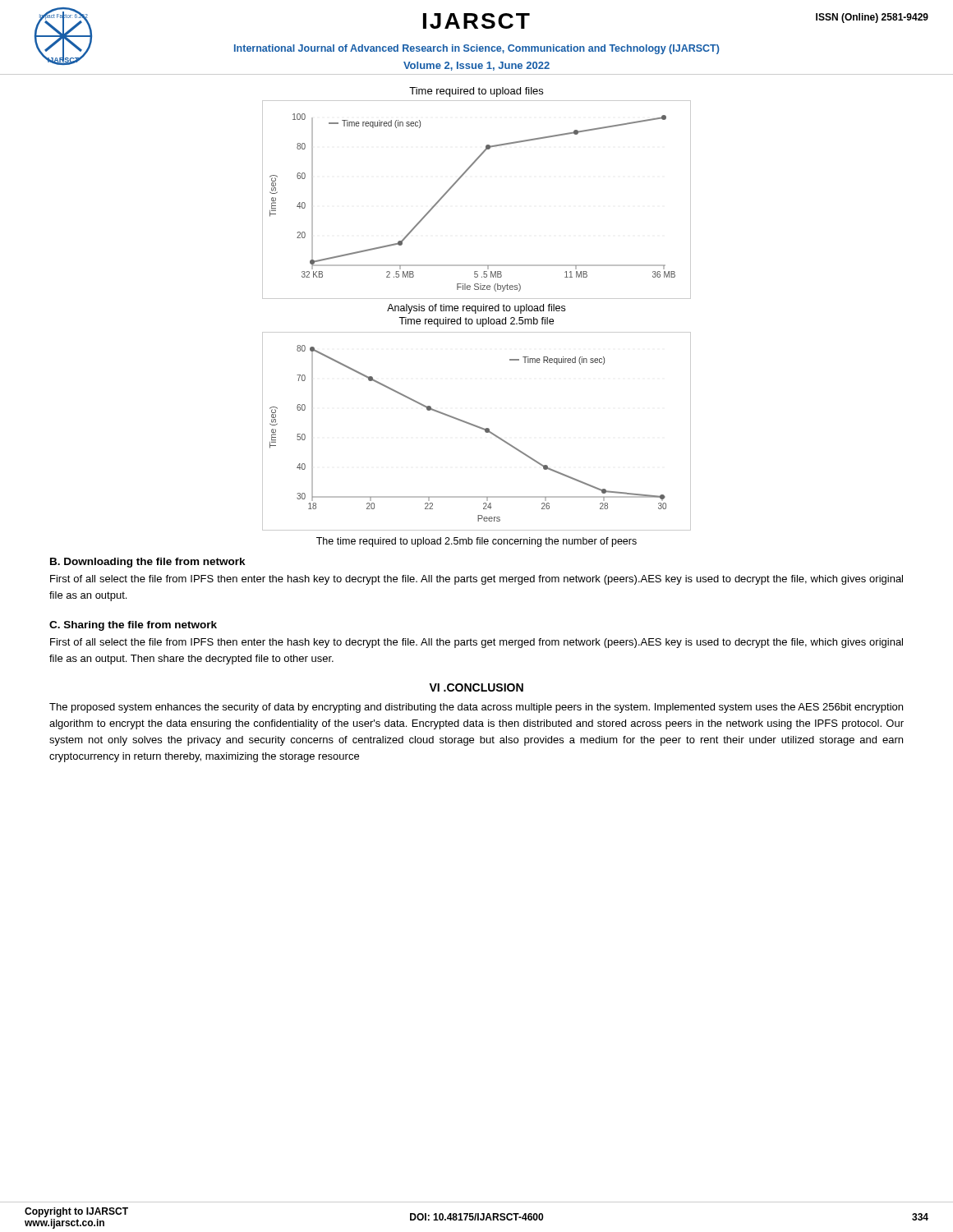Locate the text "VI .CONCLUSION"
The height and width of the screenshot is (1232, 953).
(476, 687)
